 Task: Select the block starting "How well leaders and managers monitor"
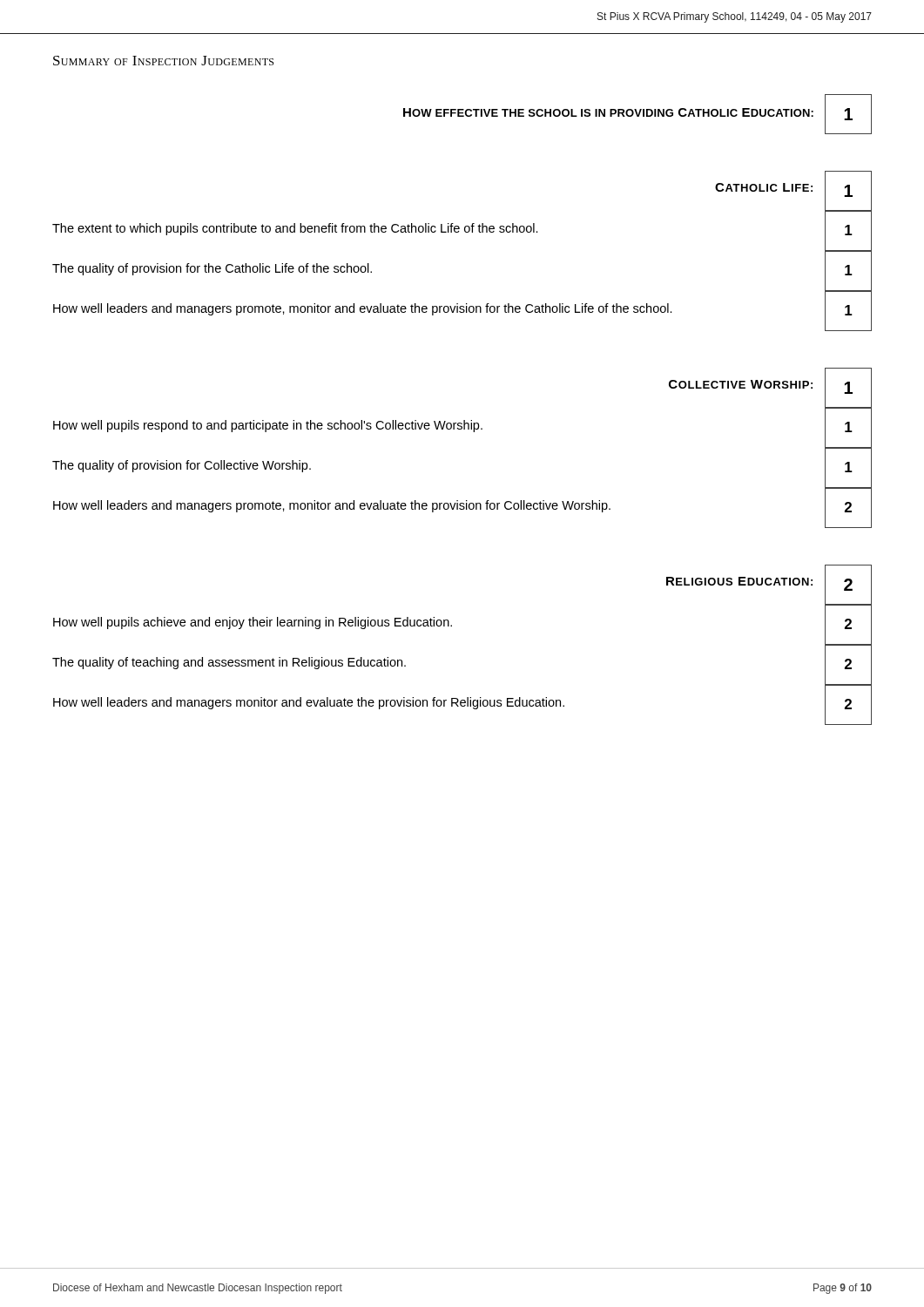click(462, 705)
